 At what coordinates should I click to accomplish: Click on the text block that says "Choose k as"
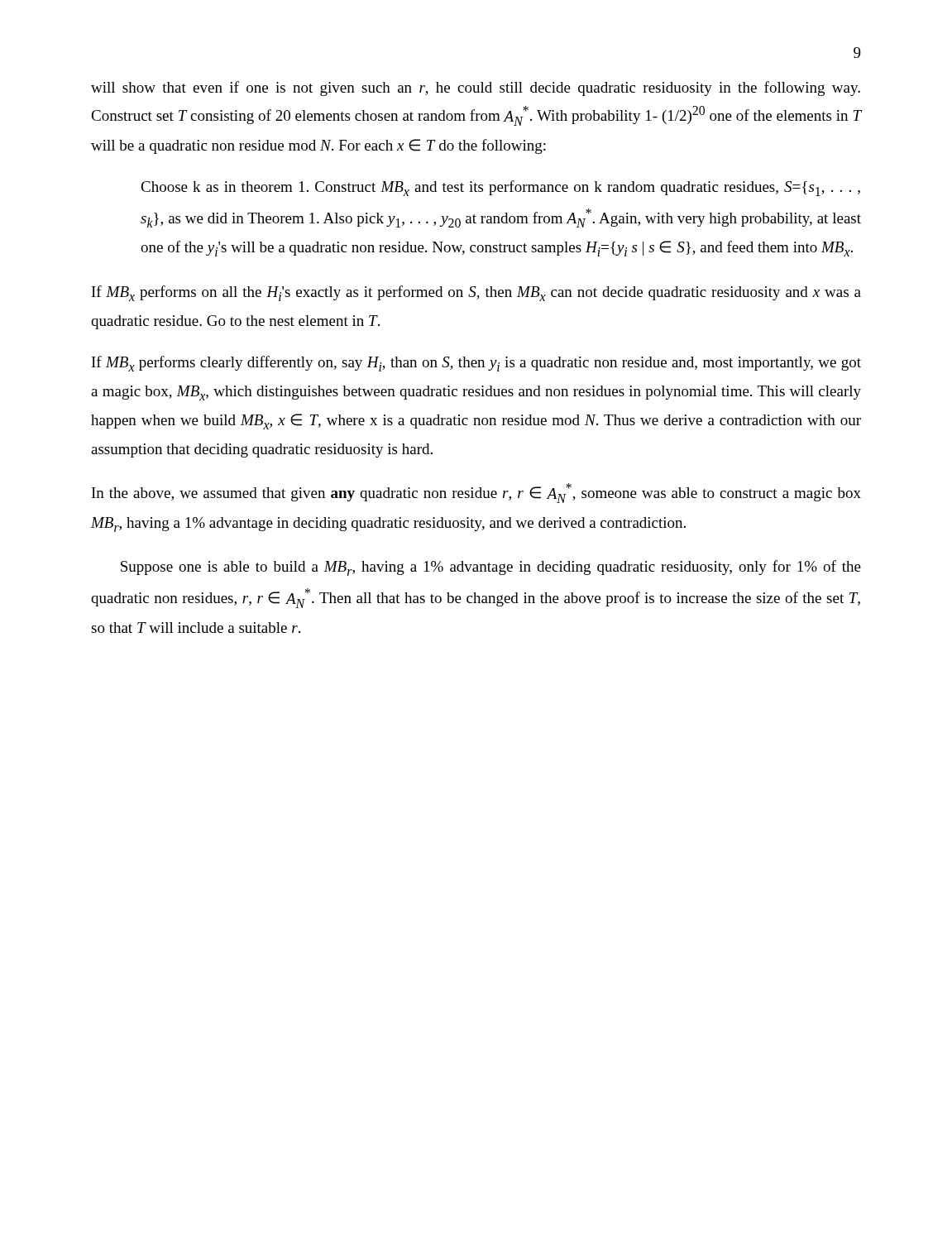501,218
